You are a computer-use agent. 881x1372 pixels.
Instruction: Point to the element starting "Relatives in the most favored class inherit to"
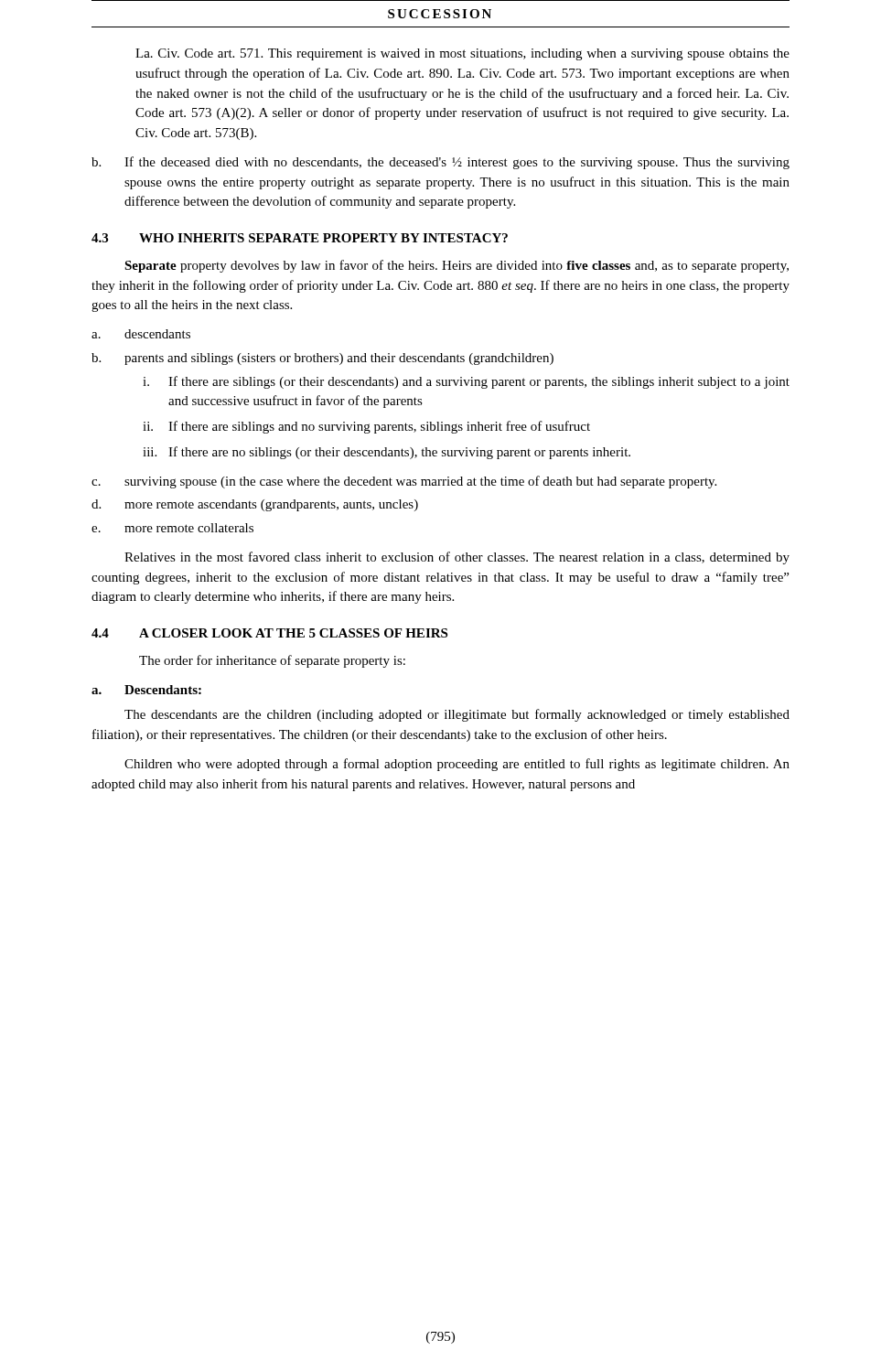coord(440,577)
